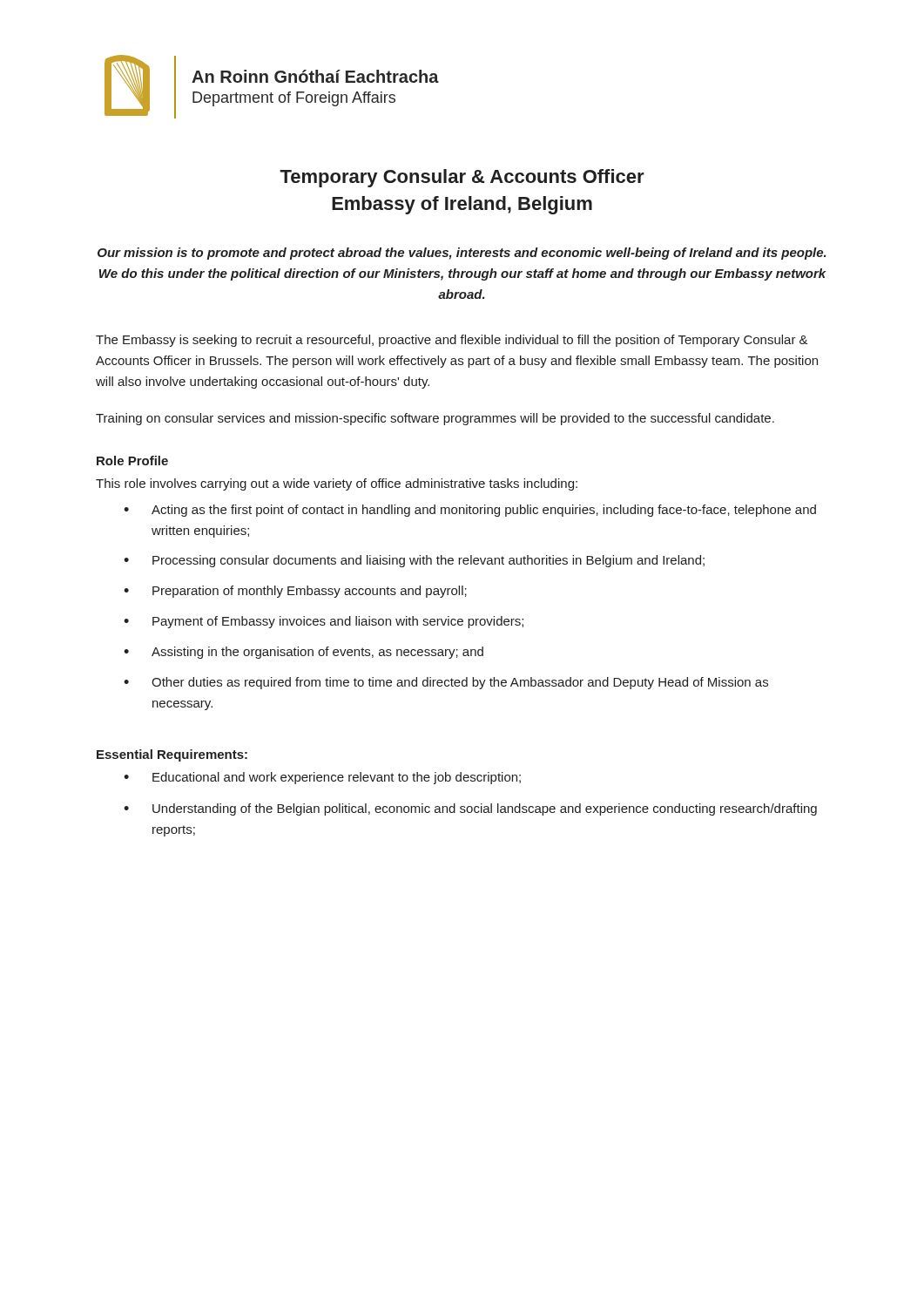Select the logo

(x=462, y=87)
